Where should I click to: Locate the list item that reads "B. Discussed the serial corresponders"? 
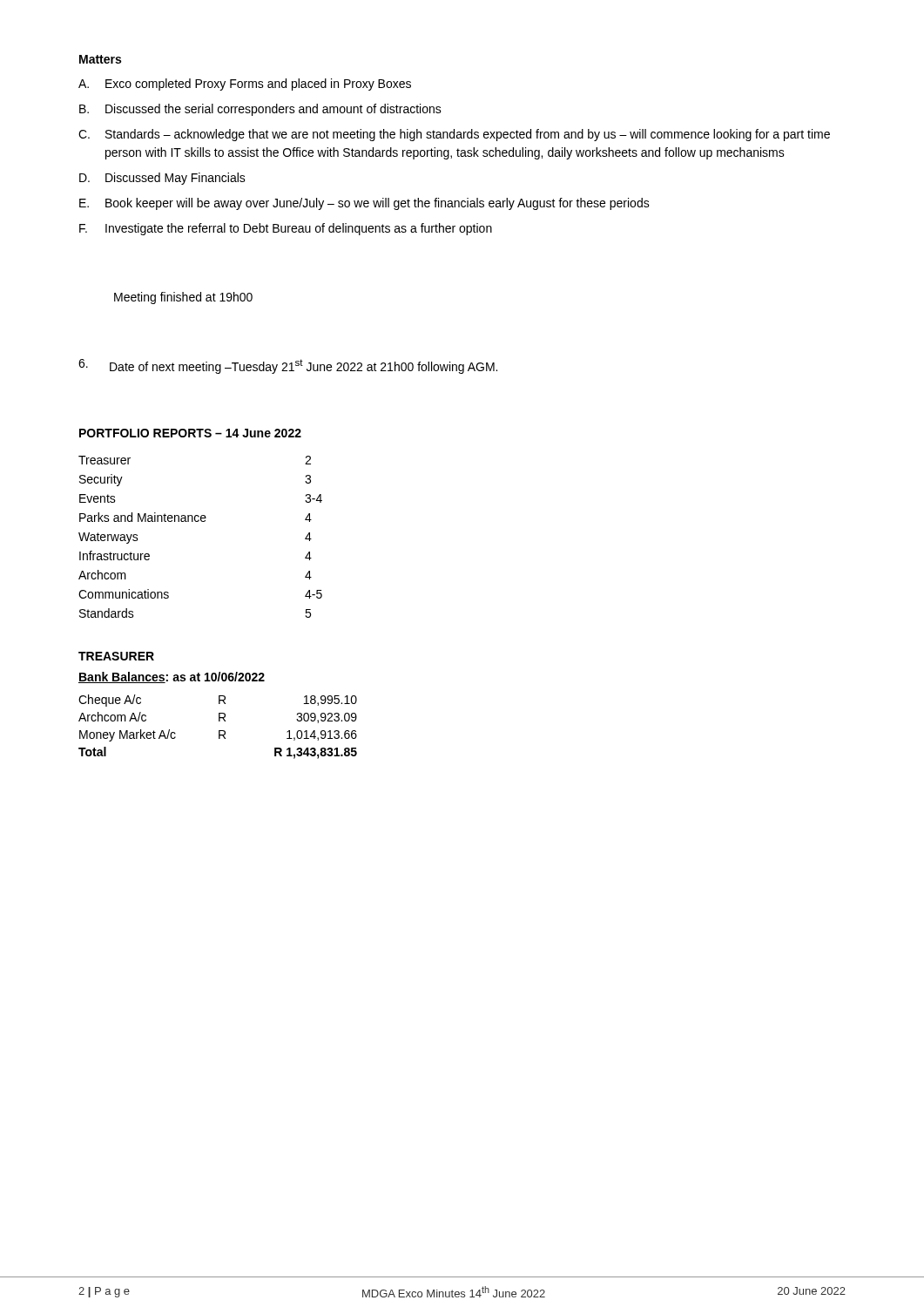click(260, 110)
